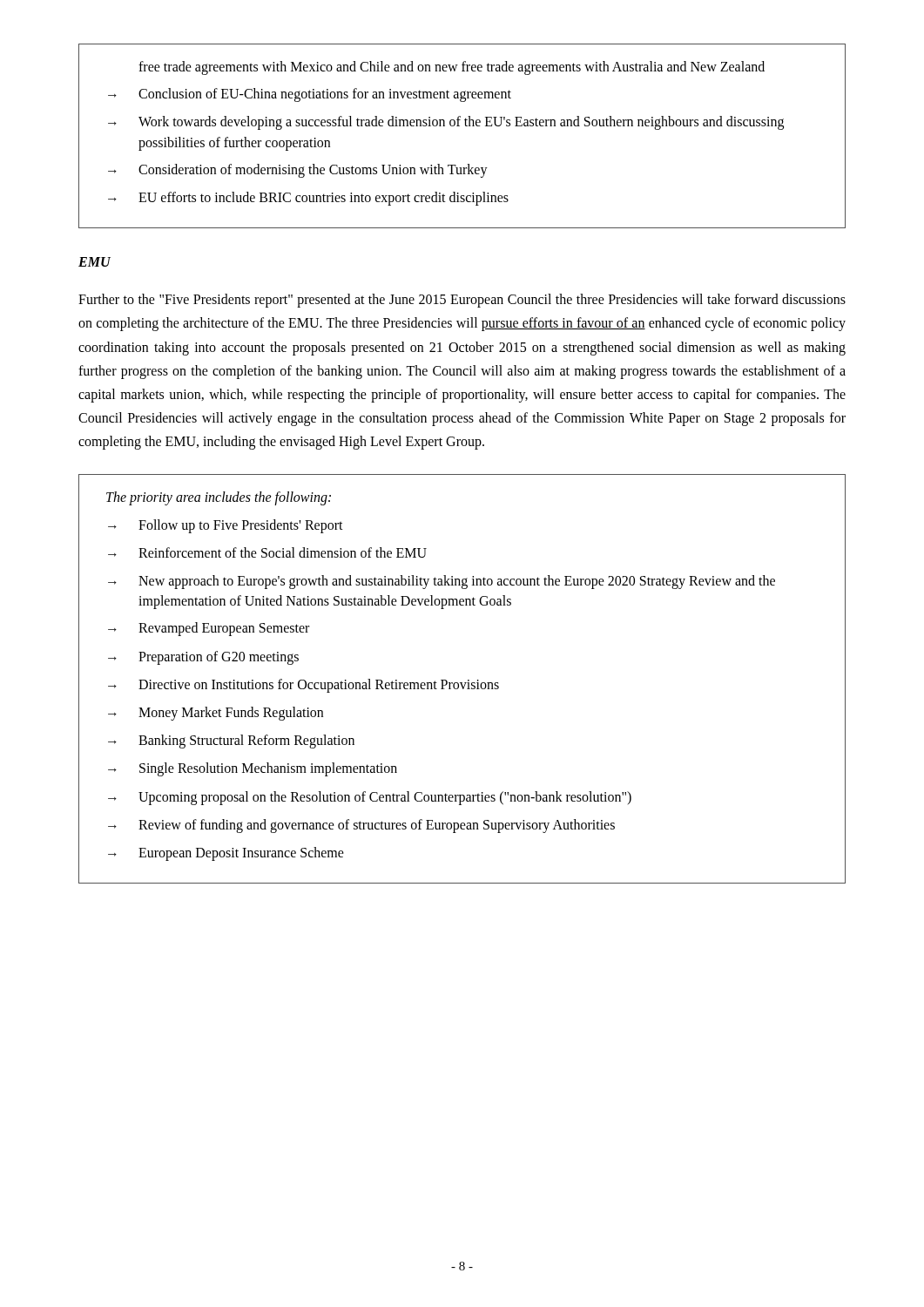Click on the list item that reads "→ Work towards developing a"
The height and width of the screenshot is (1307, 924).
(462, 132)
